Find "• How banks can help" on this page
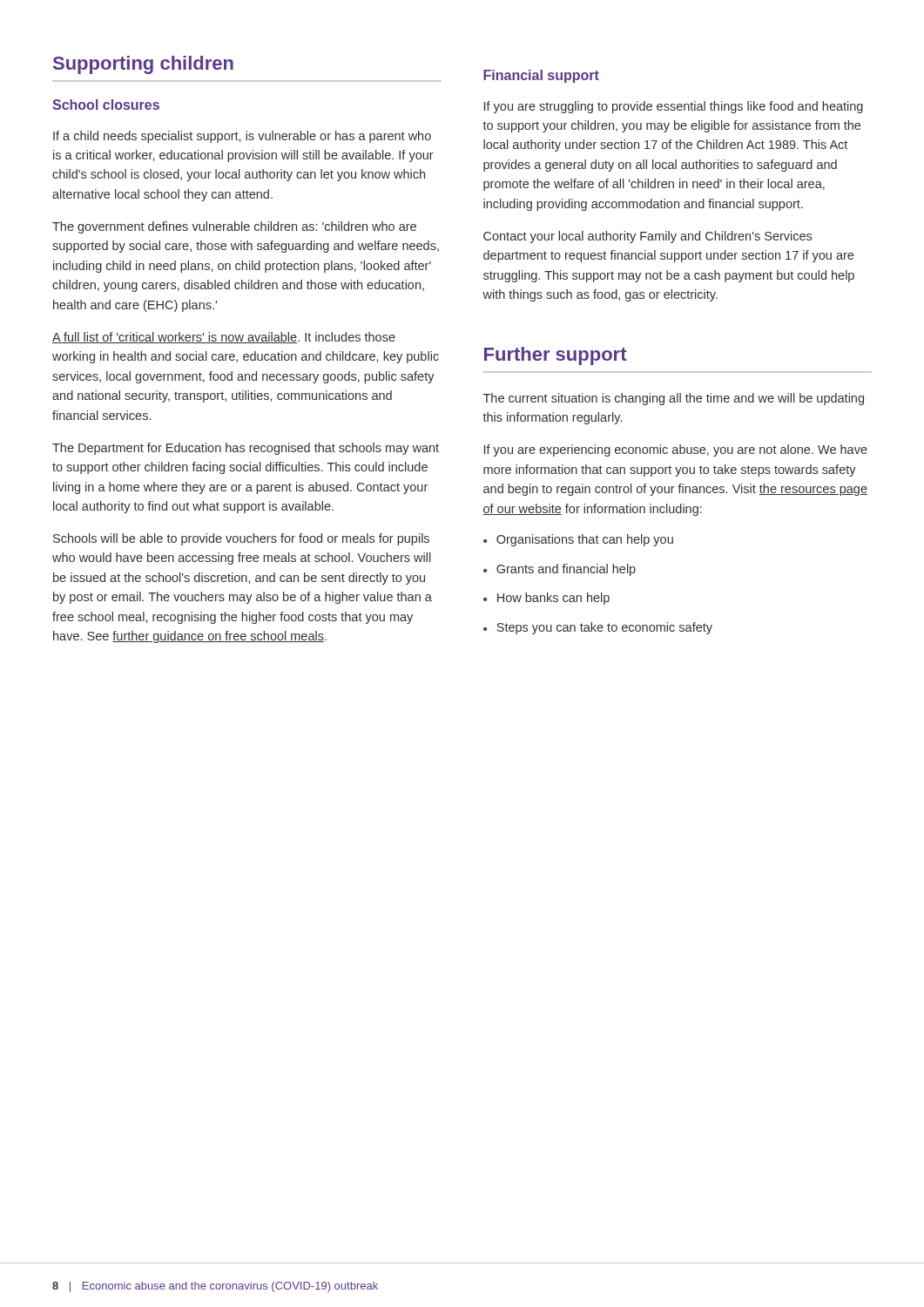The height and width of the screenshot is (1307, 924). point(546,599)
